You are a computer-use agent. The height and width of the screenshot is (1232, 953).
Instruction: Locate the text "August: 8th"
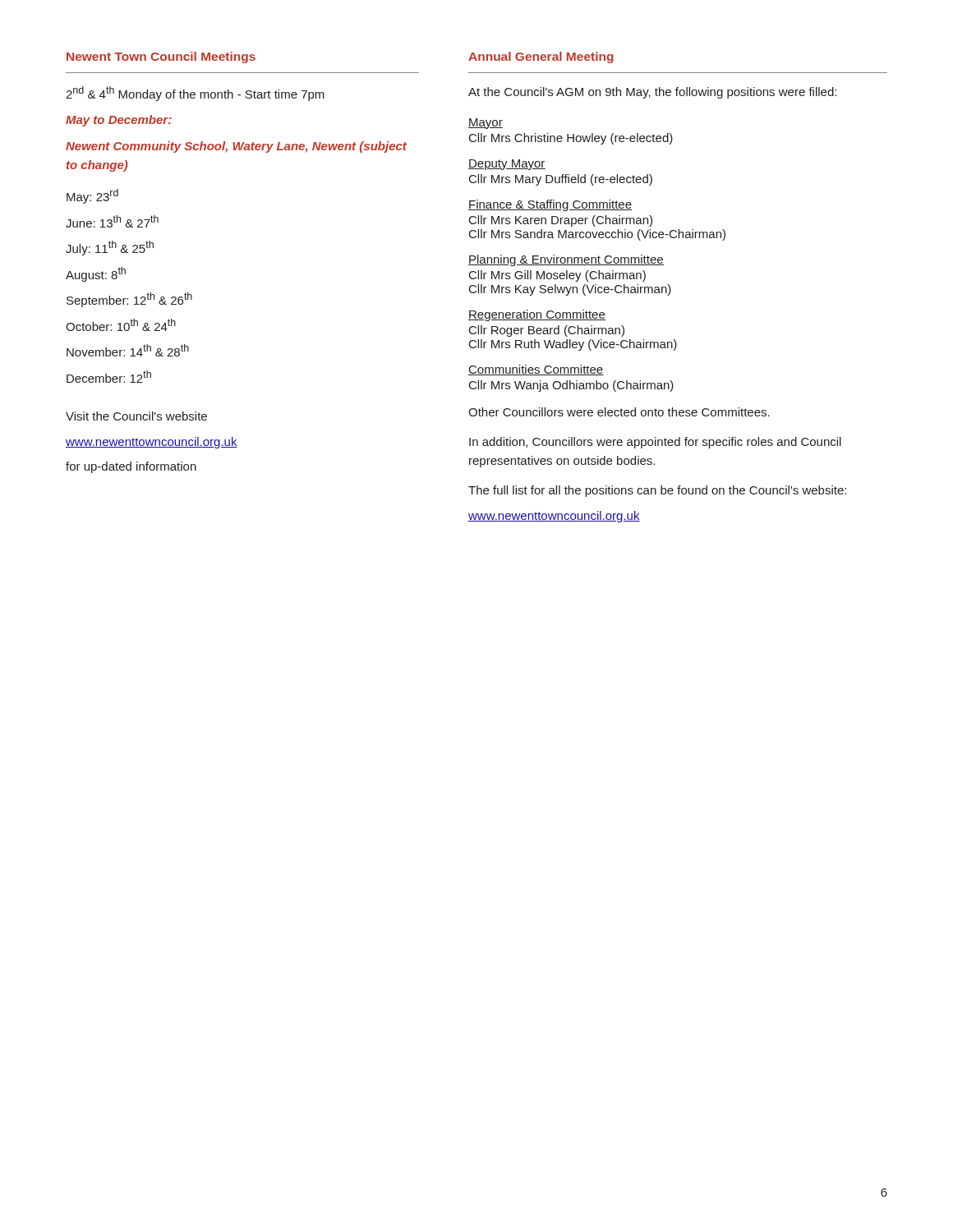[96, 273]
